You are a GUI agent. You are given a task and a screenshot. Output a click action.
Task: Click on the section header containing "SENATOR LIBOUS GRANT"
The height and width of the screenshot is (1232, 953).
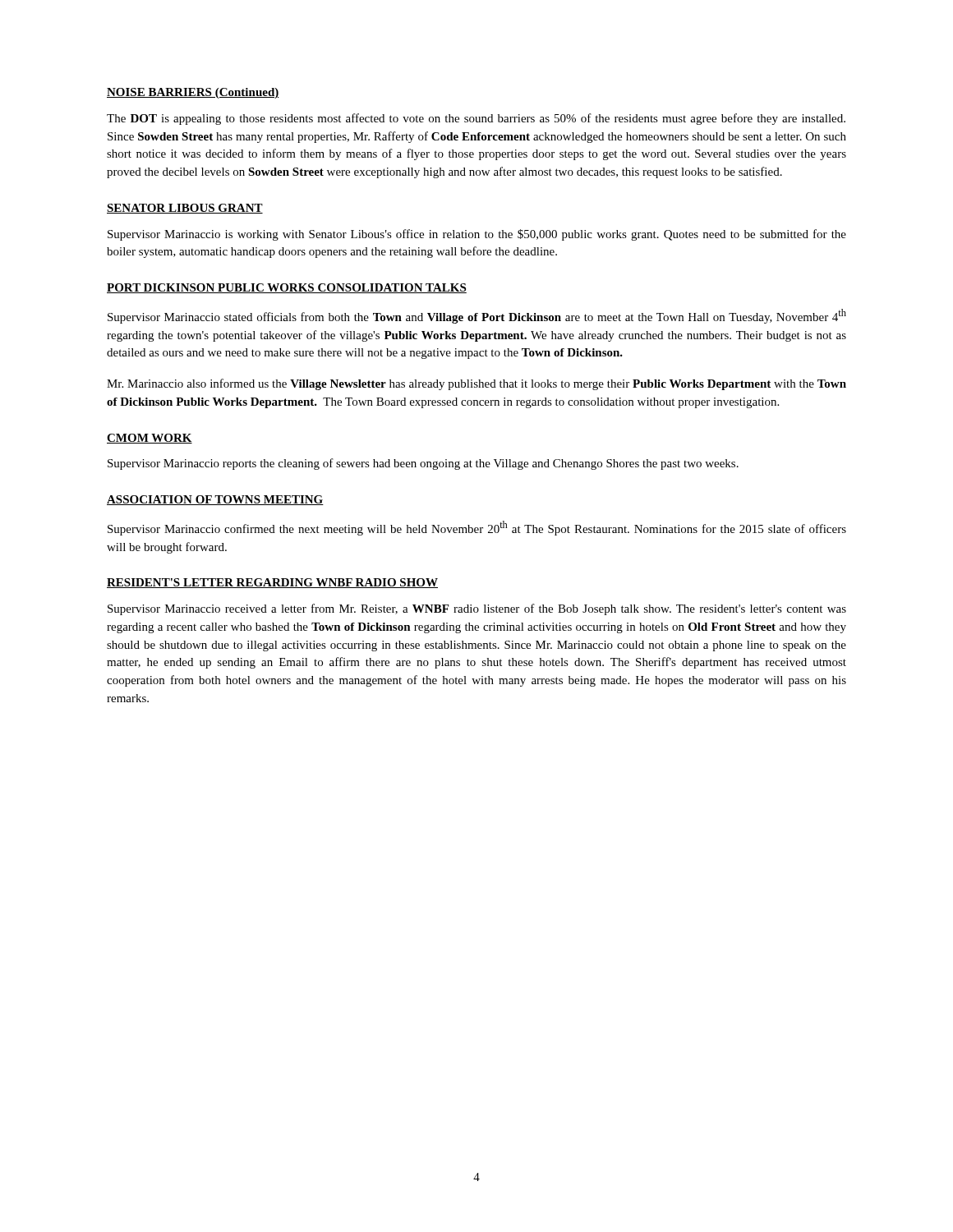185,208
